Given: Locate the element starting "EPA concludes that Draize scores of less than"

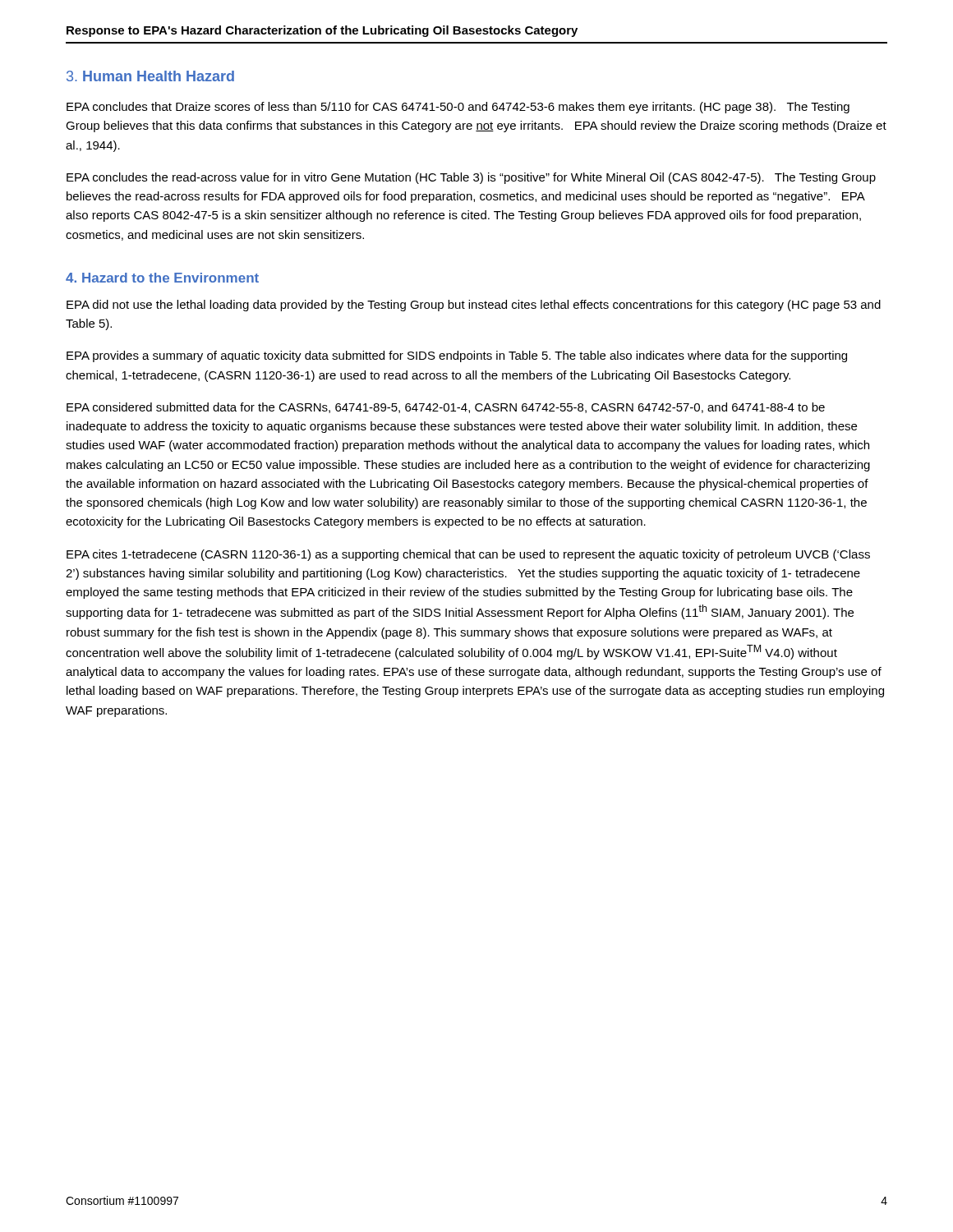Looking at the screenshot, I should tap(476, 125).
